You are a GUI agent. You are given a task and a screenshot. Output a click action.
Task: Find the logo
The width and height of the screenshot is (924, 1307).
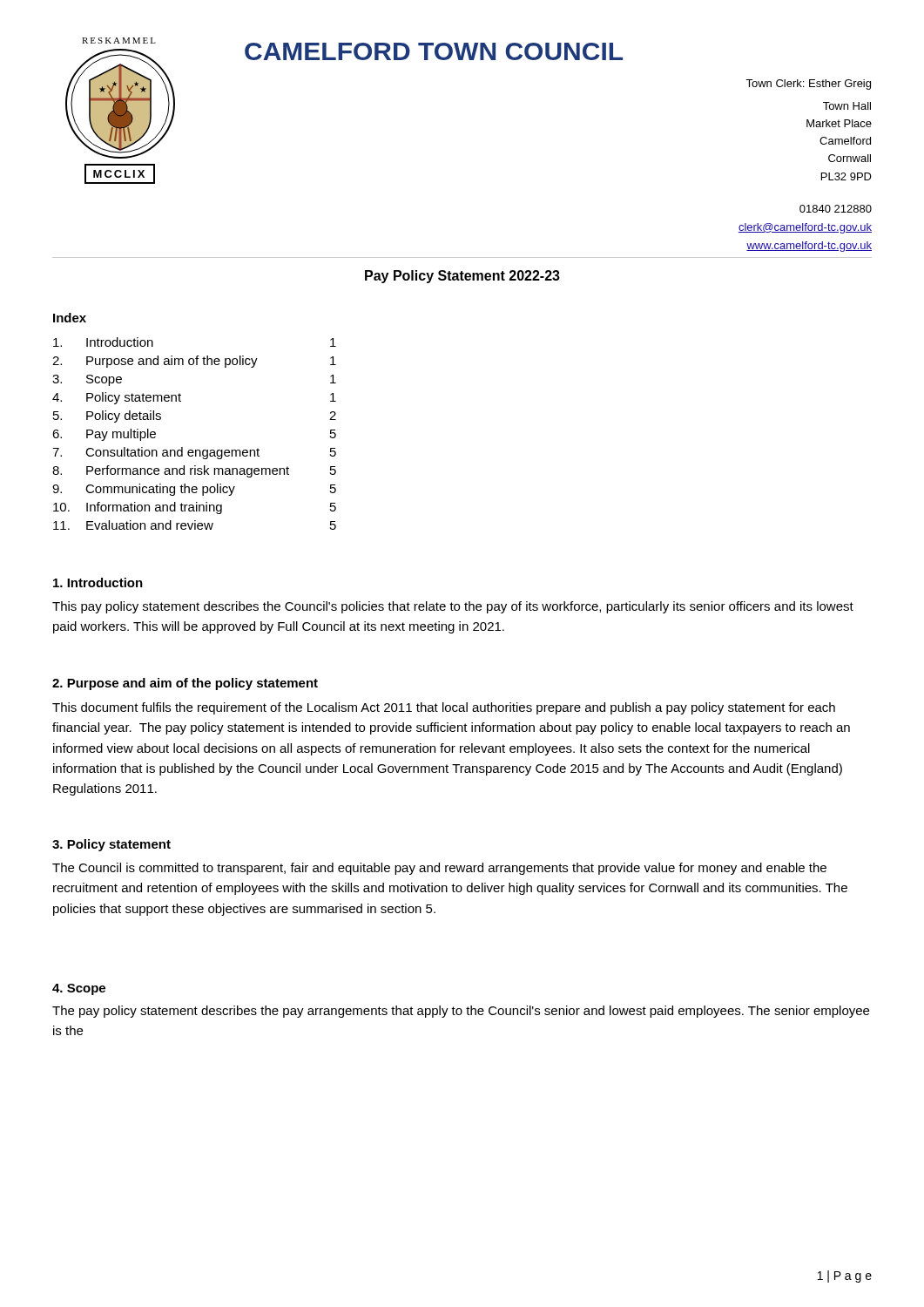(120, 109)
